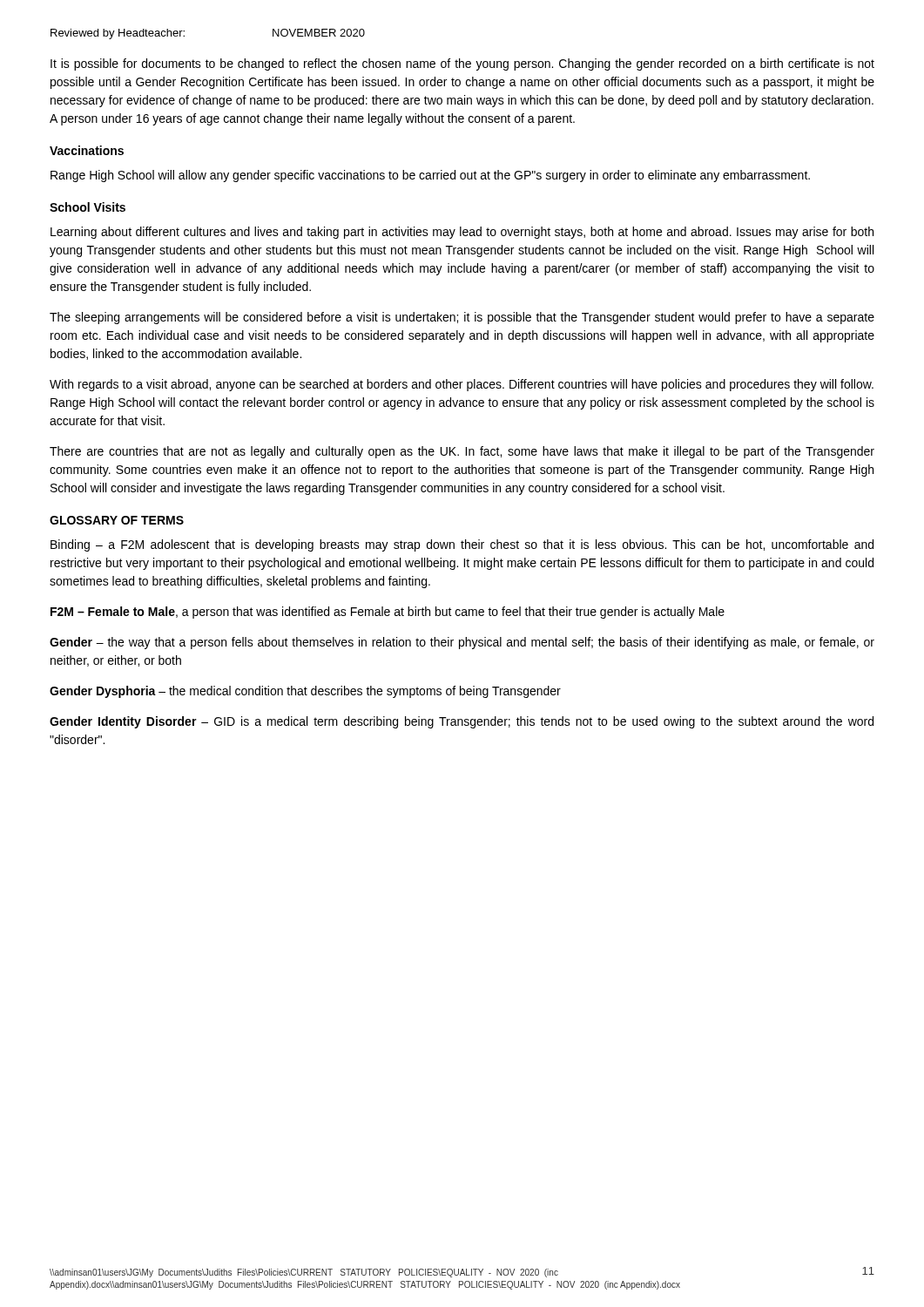
Task: Click the passage that begins "F2M – Female"
Action: (462, 612)
